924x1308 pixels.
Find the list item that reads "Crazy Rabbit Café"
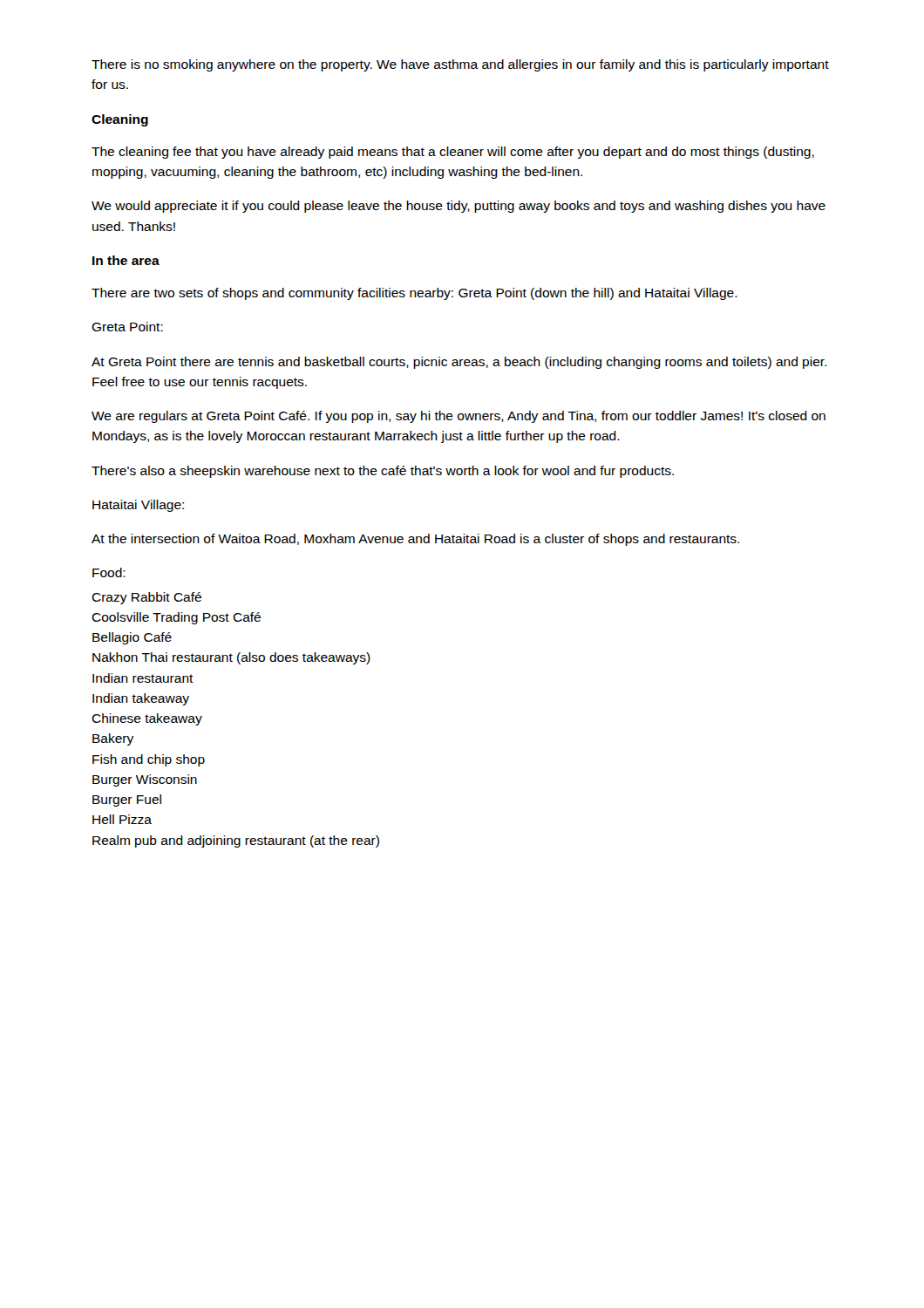pos(147,596)
